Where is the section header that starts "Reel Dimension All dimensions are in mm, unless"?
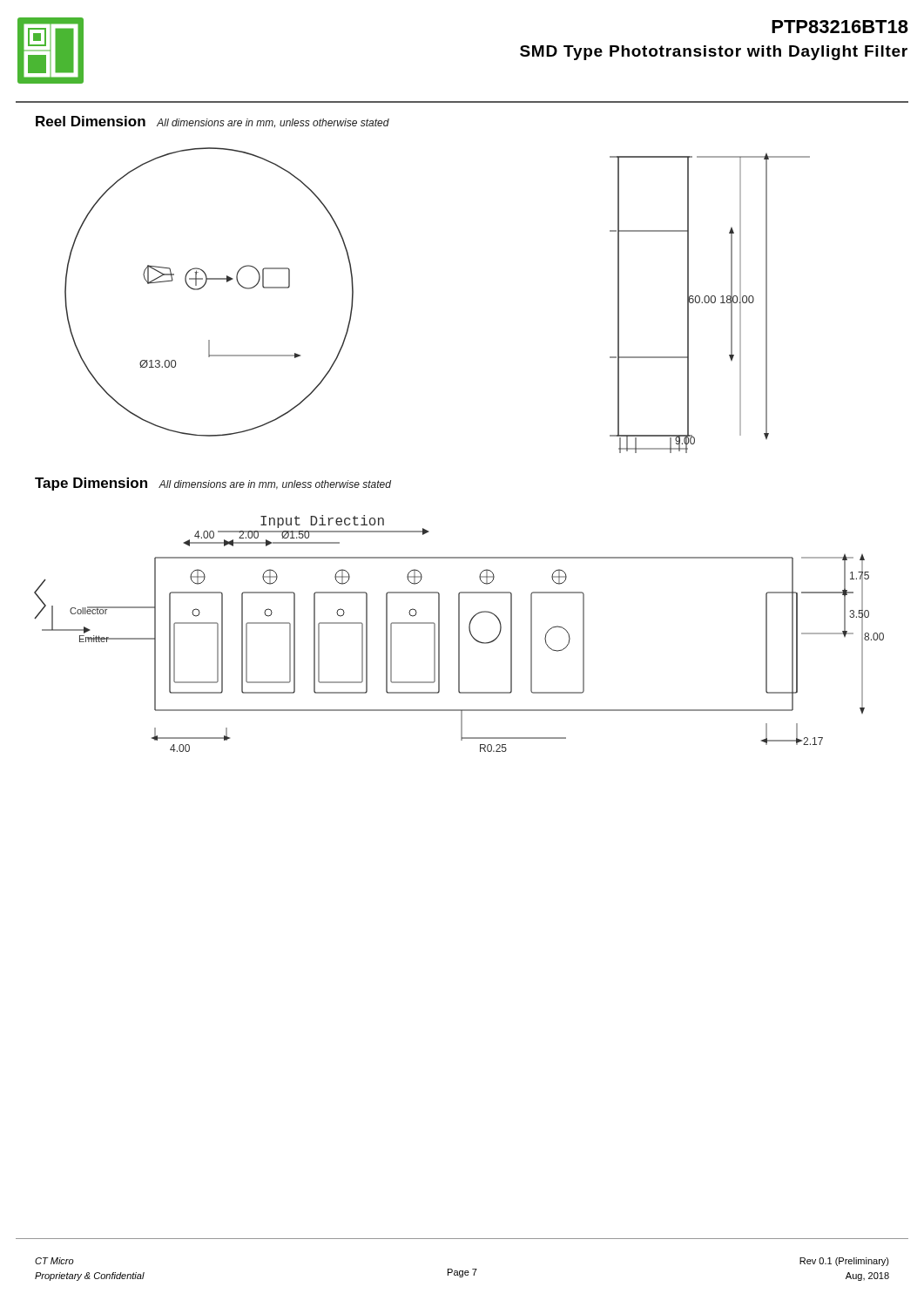 pyautogui.click(x=212, y=122)
